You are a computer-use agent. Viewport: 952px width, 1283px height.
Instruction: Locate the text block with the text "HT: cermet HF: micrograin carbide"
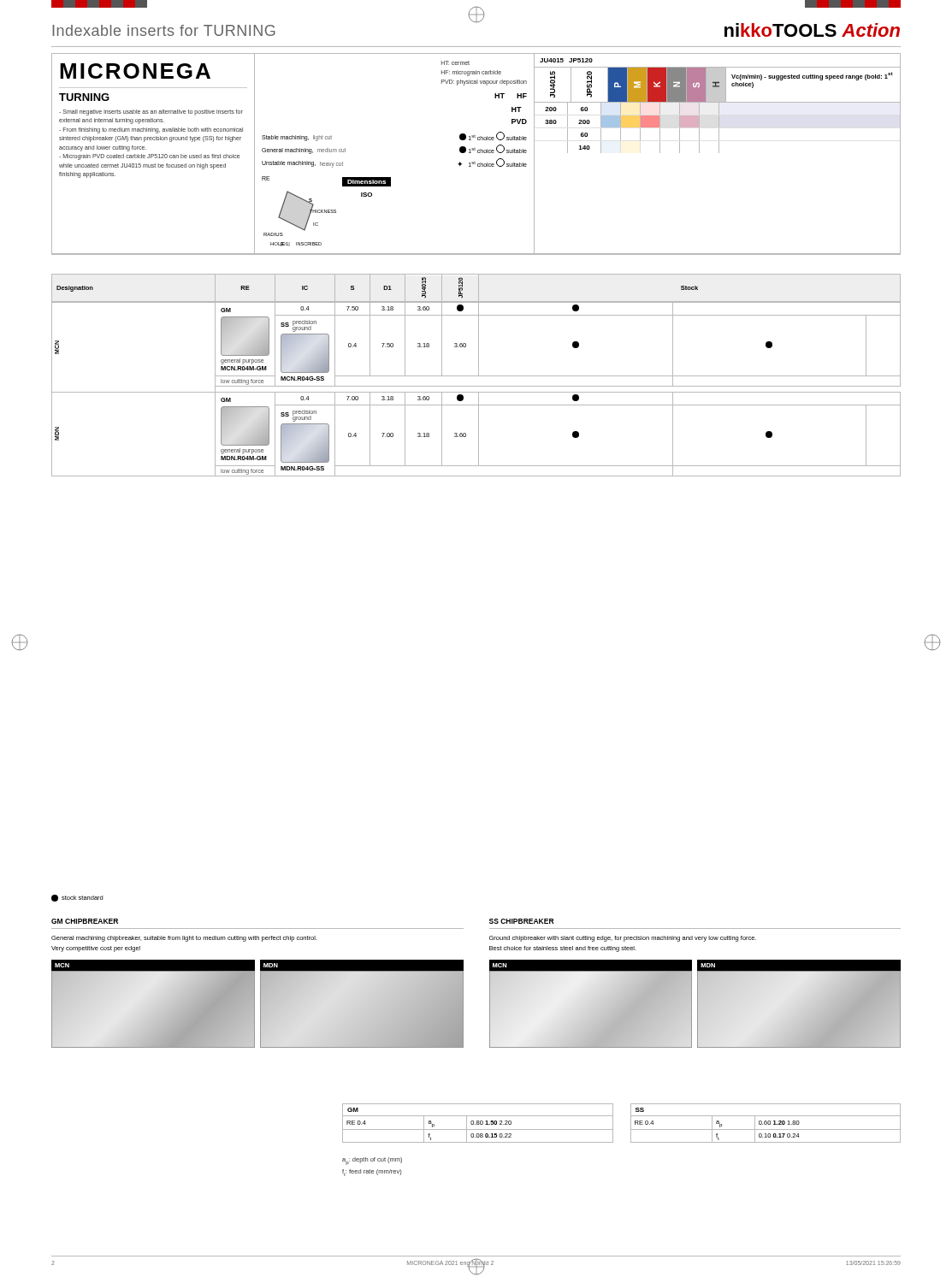pyautogui.click(x=455, y=63)
